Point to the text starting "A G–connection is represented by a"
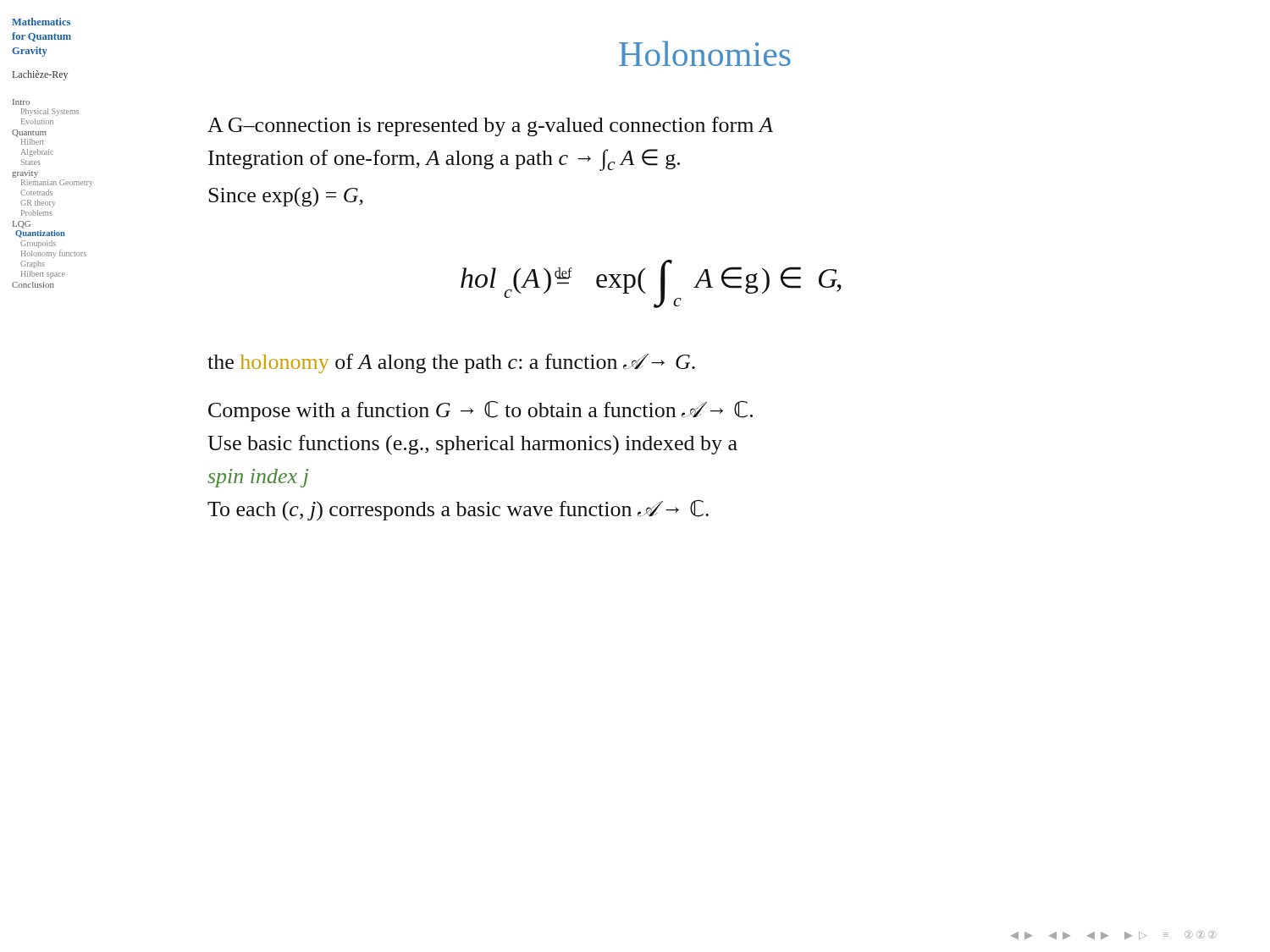Screen dimensions: 952x1270 click(490, 127)
